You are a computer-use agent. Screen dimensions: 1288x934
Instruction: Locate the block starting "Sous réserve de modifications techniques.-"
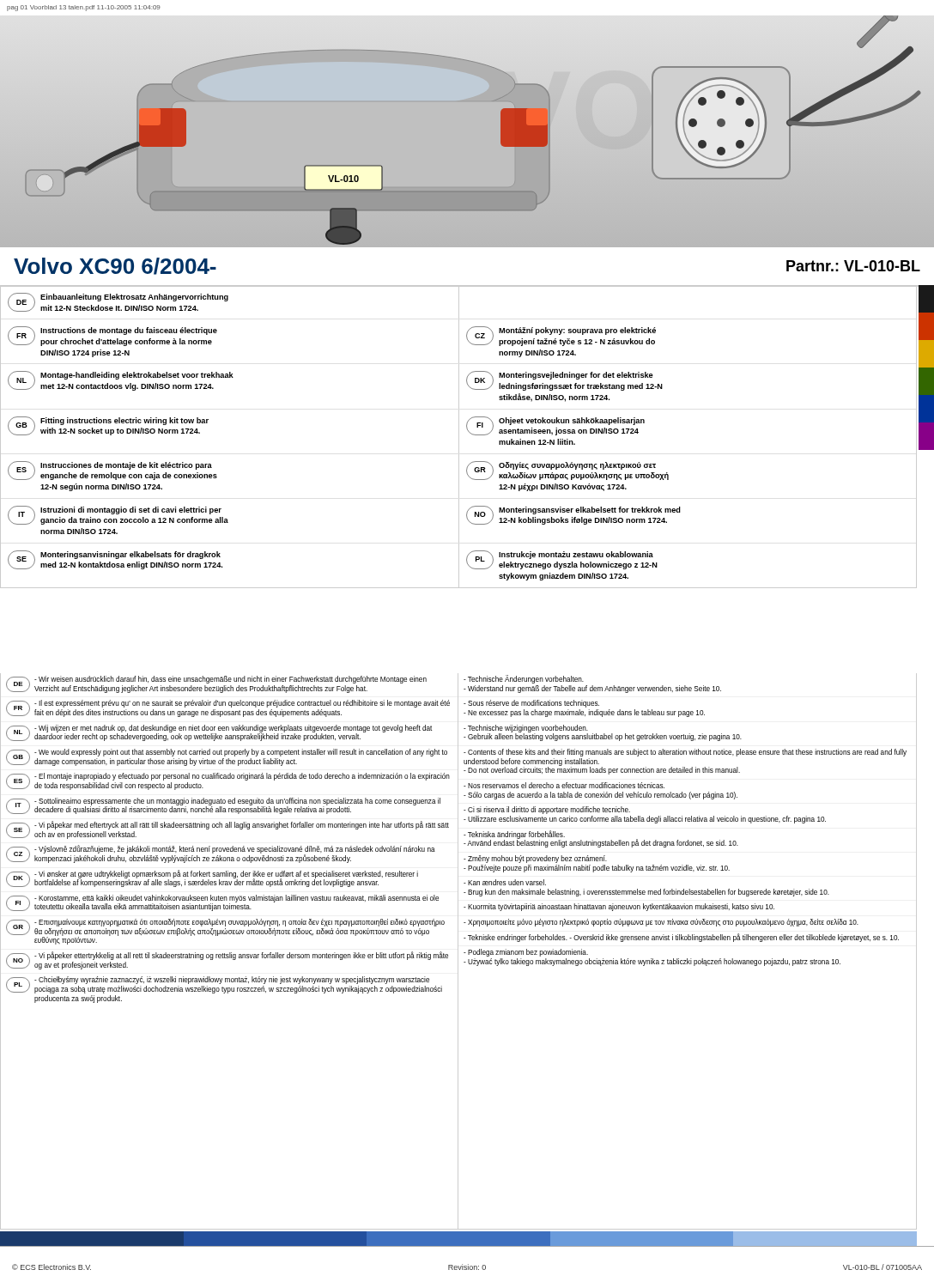(x=584, y=709)
